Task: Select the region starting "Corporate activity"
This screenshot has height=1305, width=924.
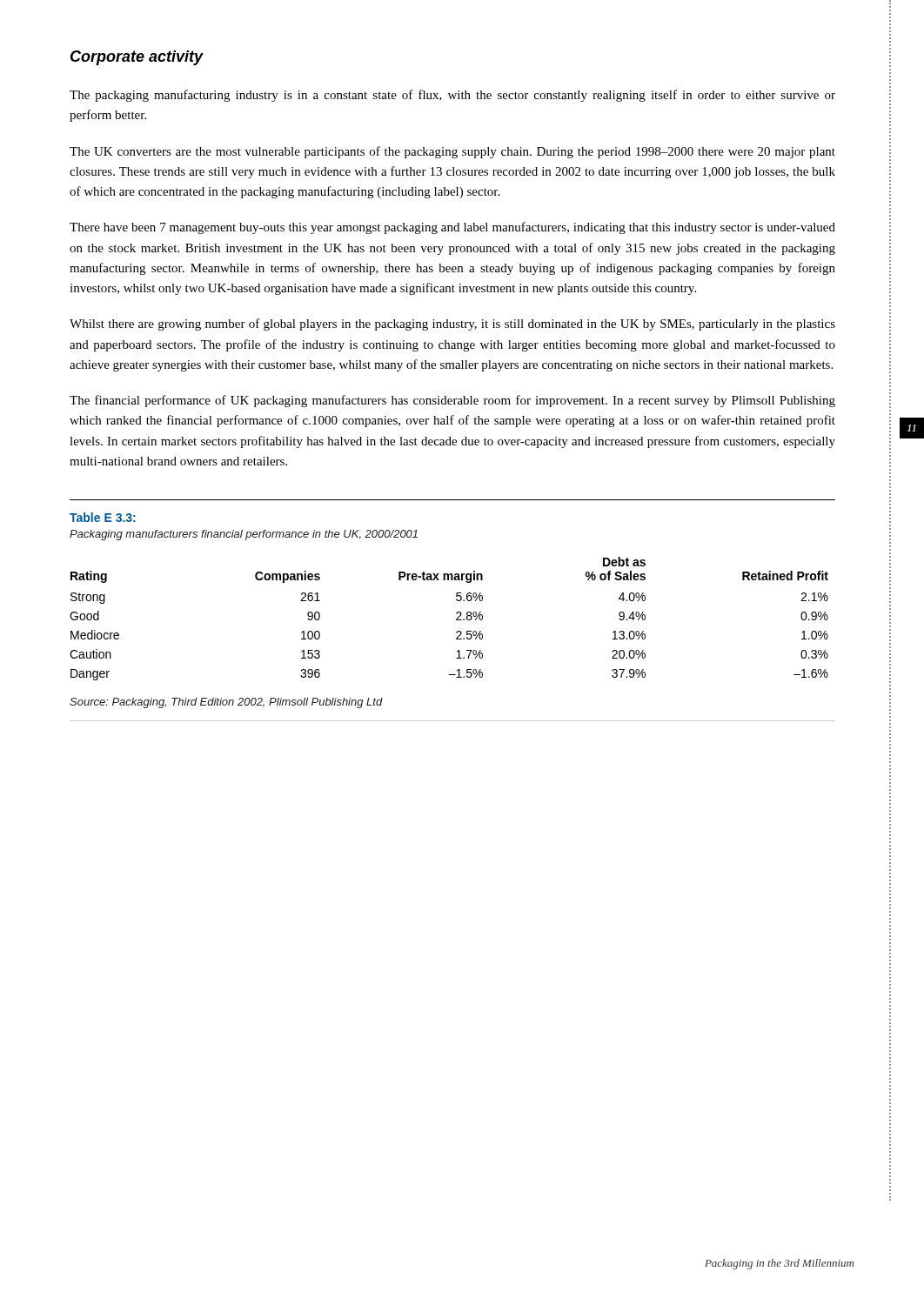Action: coord(136,57)
